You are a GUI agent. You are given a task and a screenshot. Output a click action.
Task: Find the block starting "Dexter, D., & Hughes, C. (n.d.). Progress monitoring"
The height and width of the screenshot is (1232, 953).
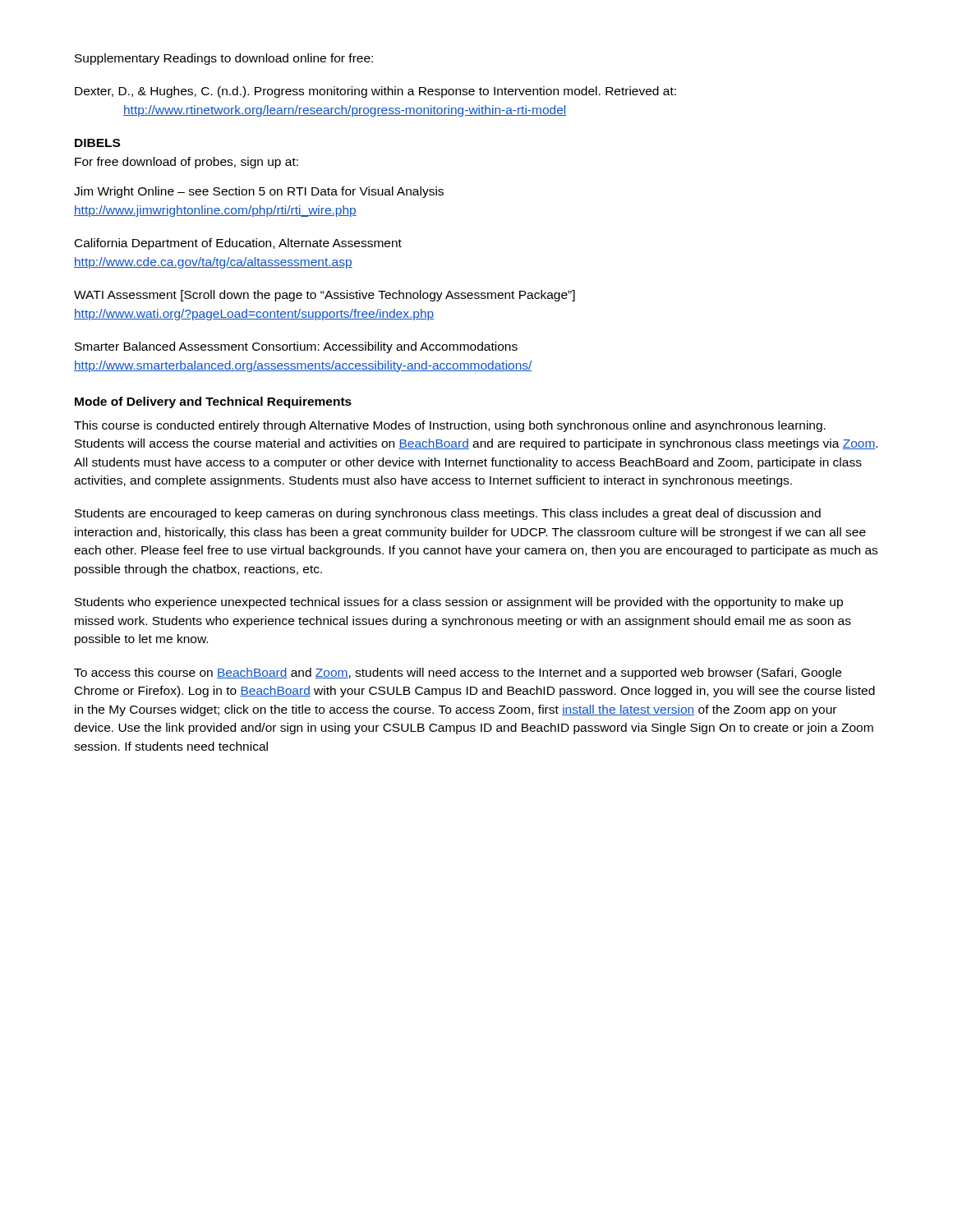[375, 100]
